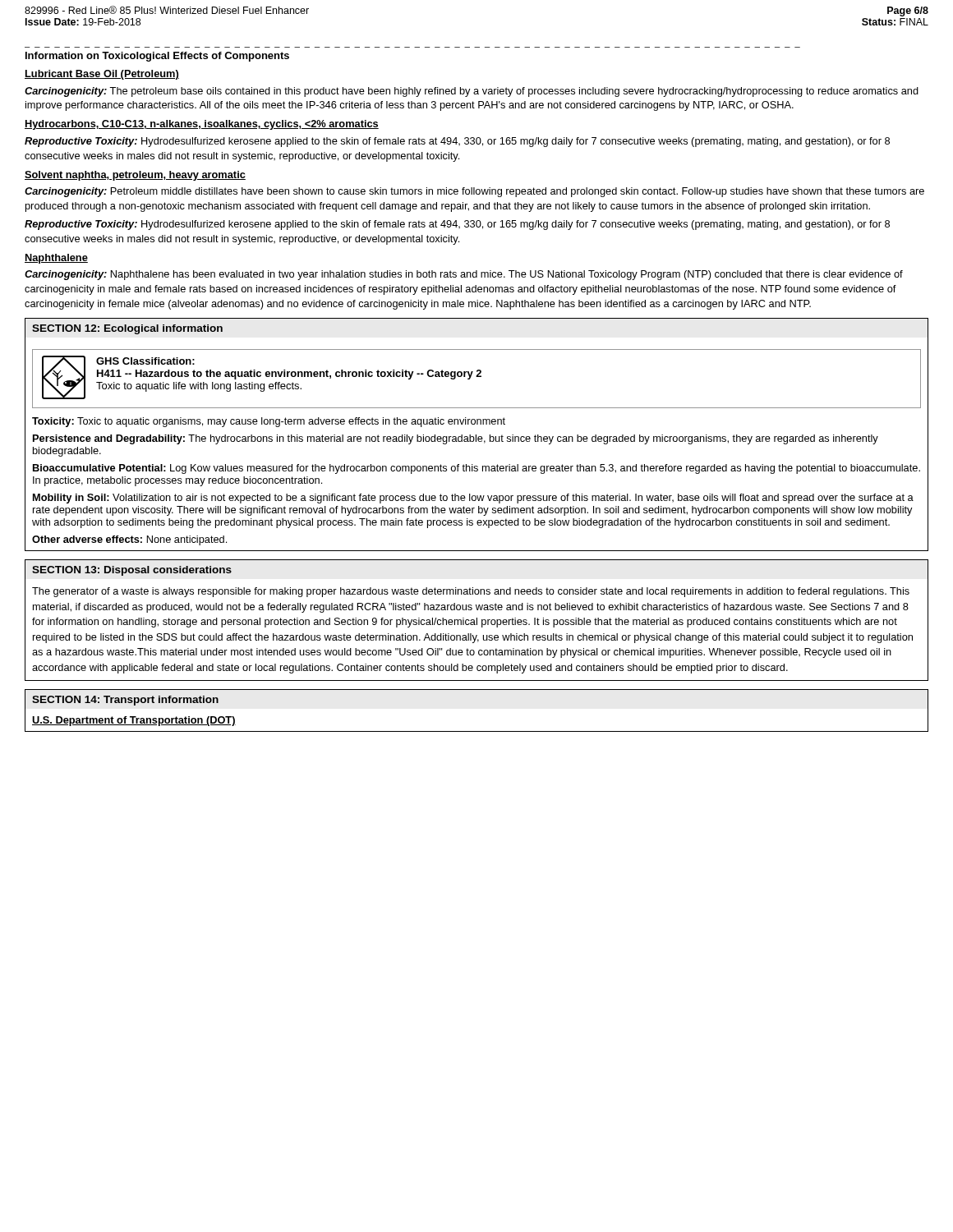Screen dimensions: 1232x953
Task: Locate the text block containing "Toxicity: Toxic to"
Action: [x=269, y=421]
